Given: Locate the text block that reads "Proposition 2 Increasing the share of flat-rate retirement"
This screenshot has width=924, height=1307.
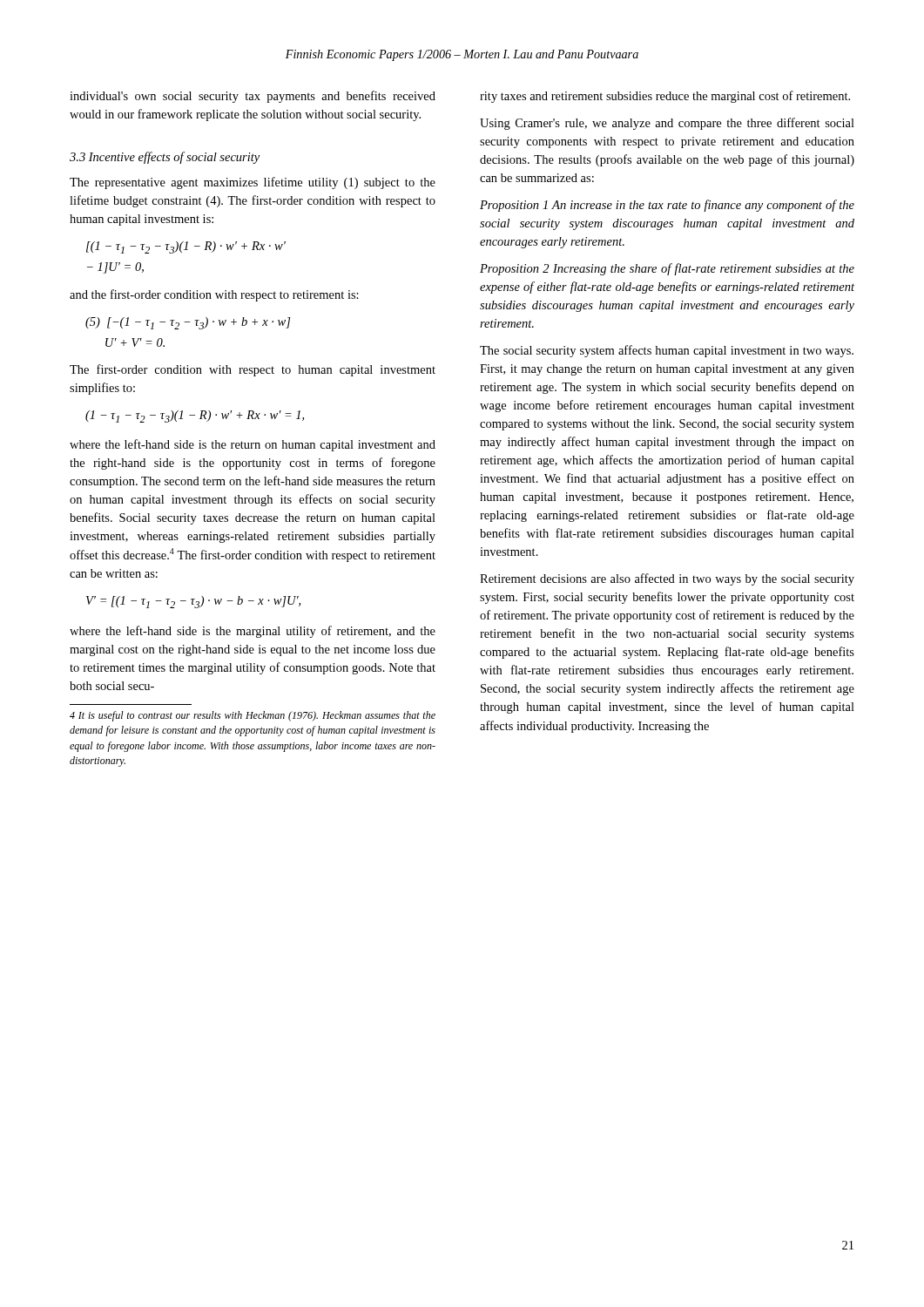Looking at the screenshot, I should coord(667,296).
